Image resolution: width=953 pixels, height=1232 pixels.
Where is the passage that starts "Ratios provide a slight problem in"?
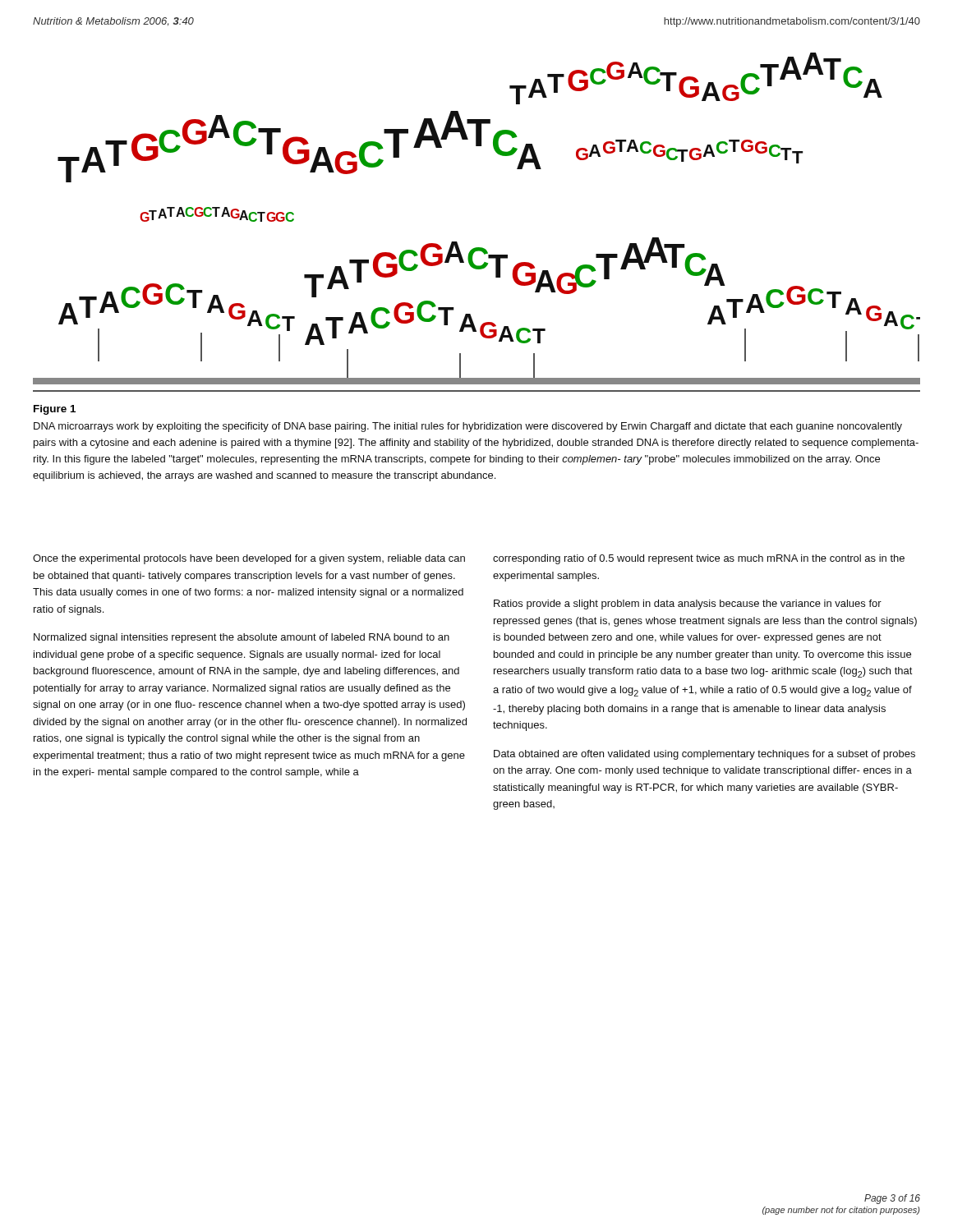(705, 664)
